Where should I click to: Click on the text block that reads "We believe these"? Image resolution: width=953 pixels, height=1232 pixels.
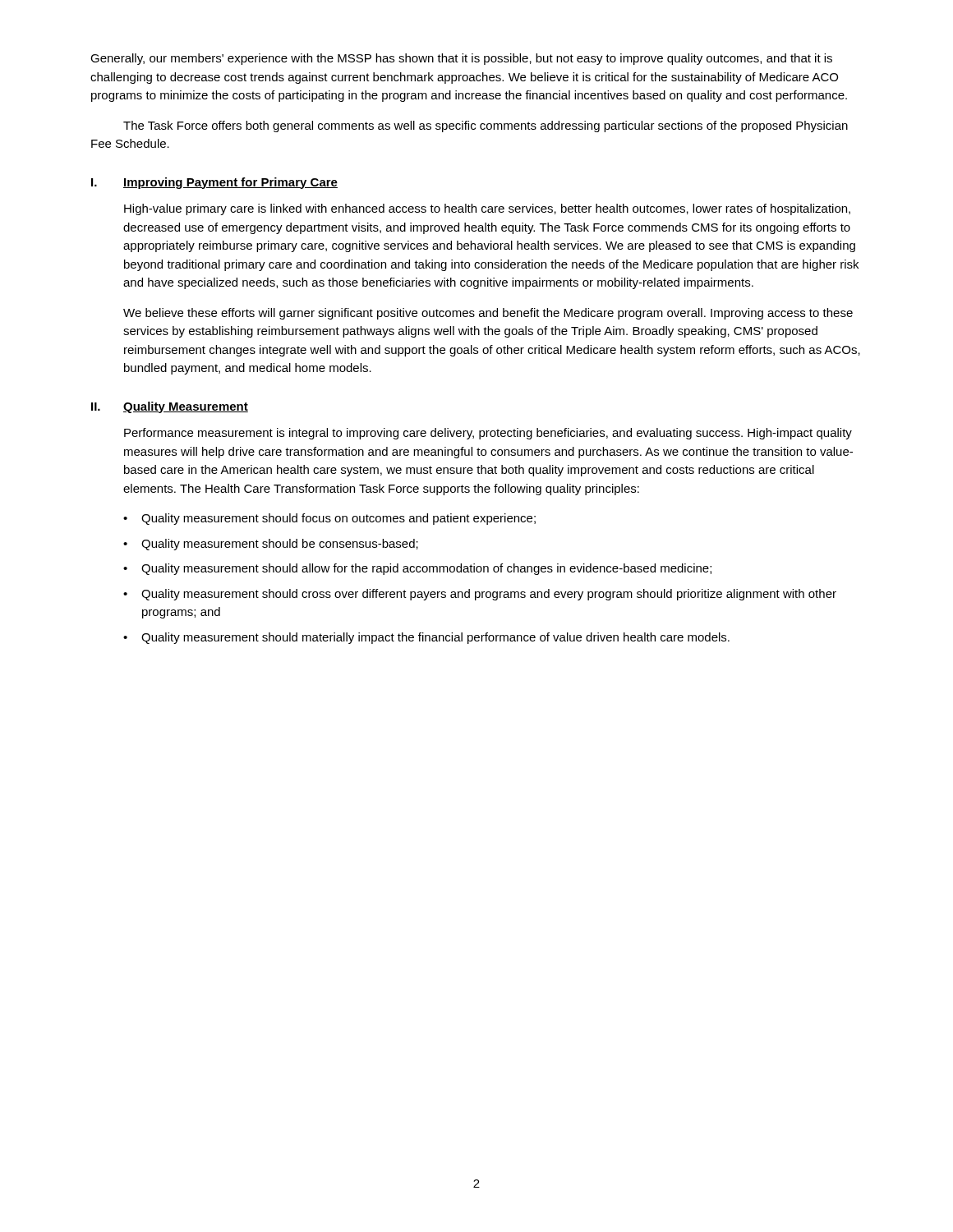pos(492,340)
